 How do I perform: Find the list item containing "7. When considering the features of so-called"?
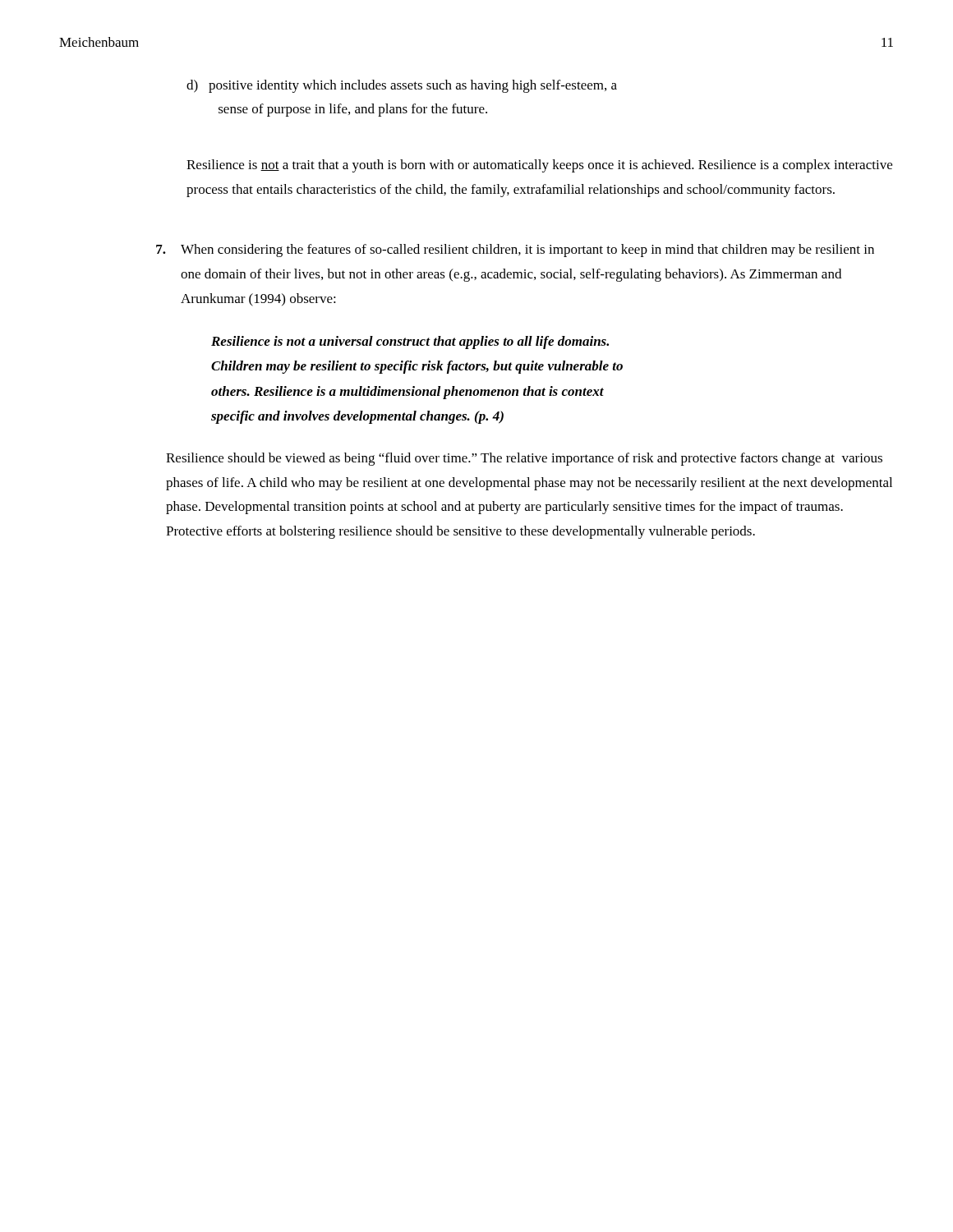pyautogui.click(x=476, y=274)
